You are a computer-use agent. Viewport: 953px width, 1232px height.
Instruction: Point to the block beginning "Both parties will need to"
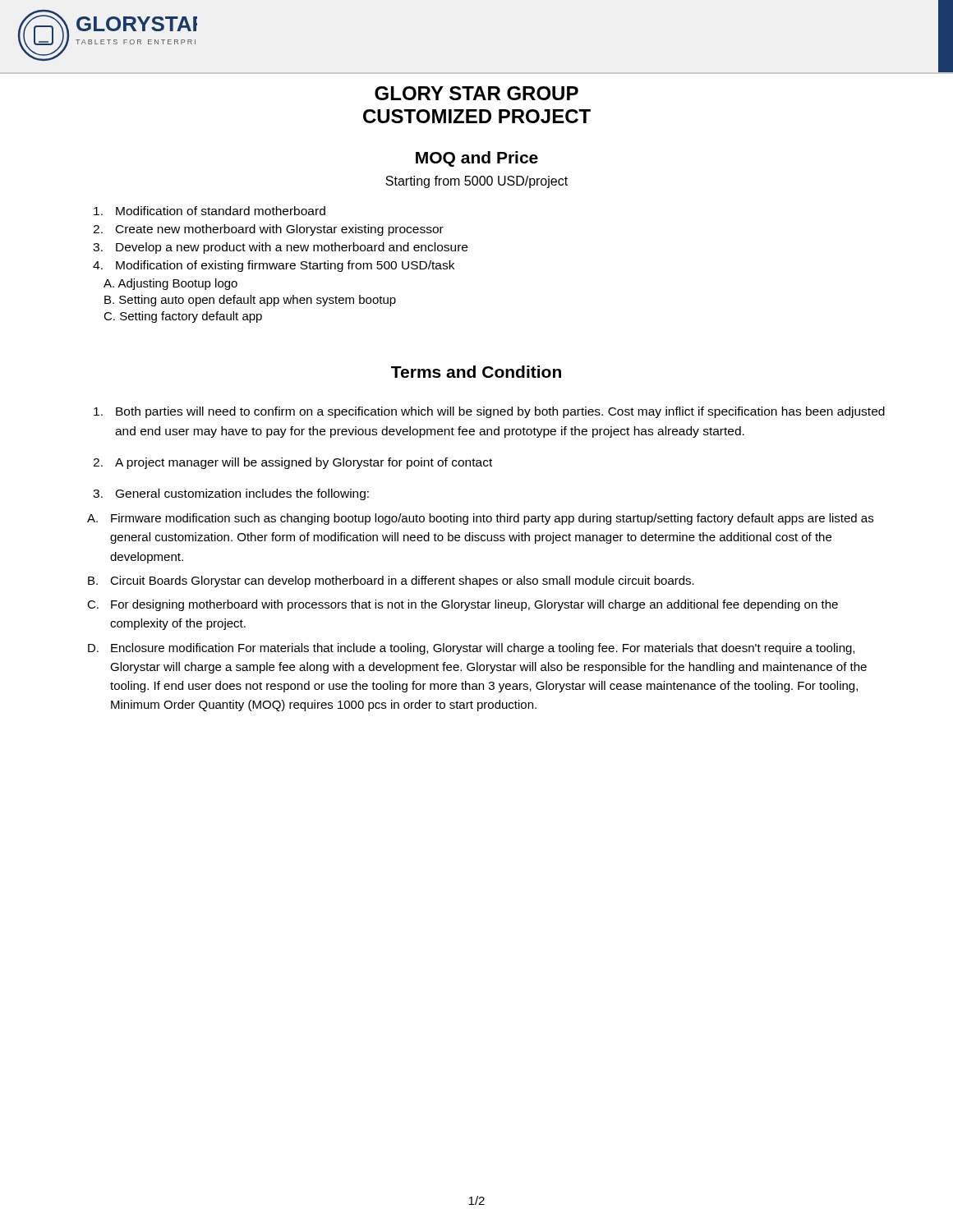[x=476, y=421]
